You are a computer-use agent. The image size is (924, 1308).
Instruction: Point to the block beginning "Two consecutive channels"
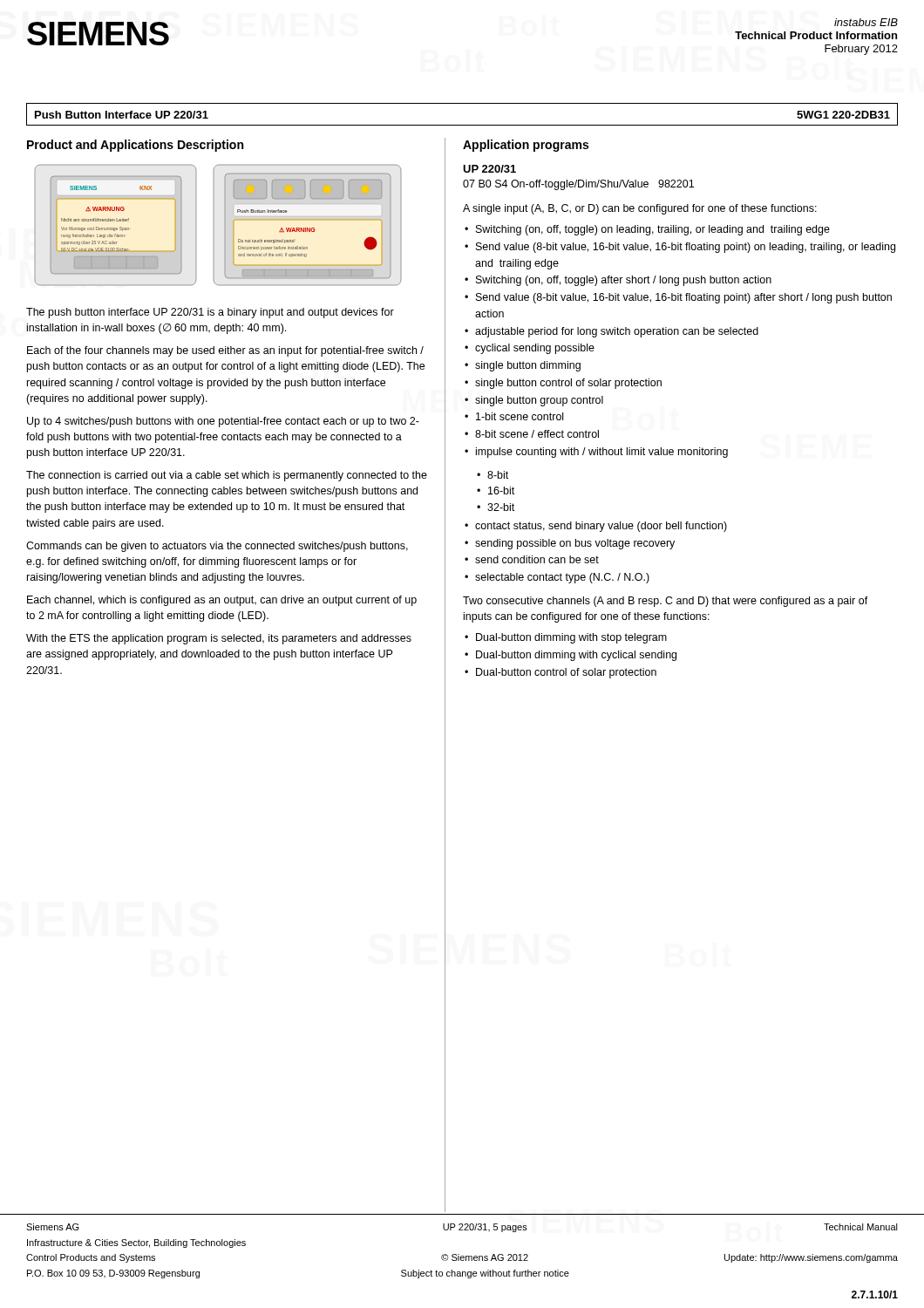click(x=667, y=609)
